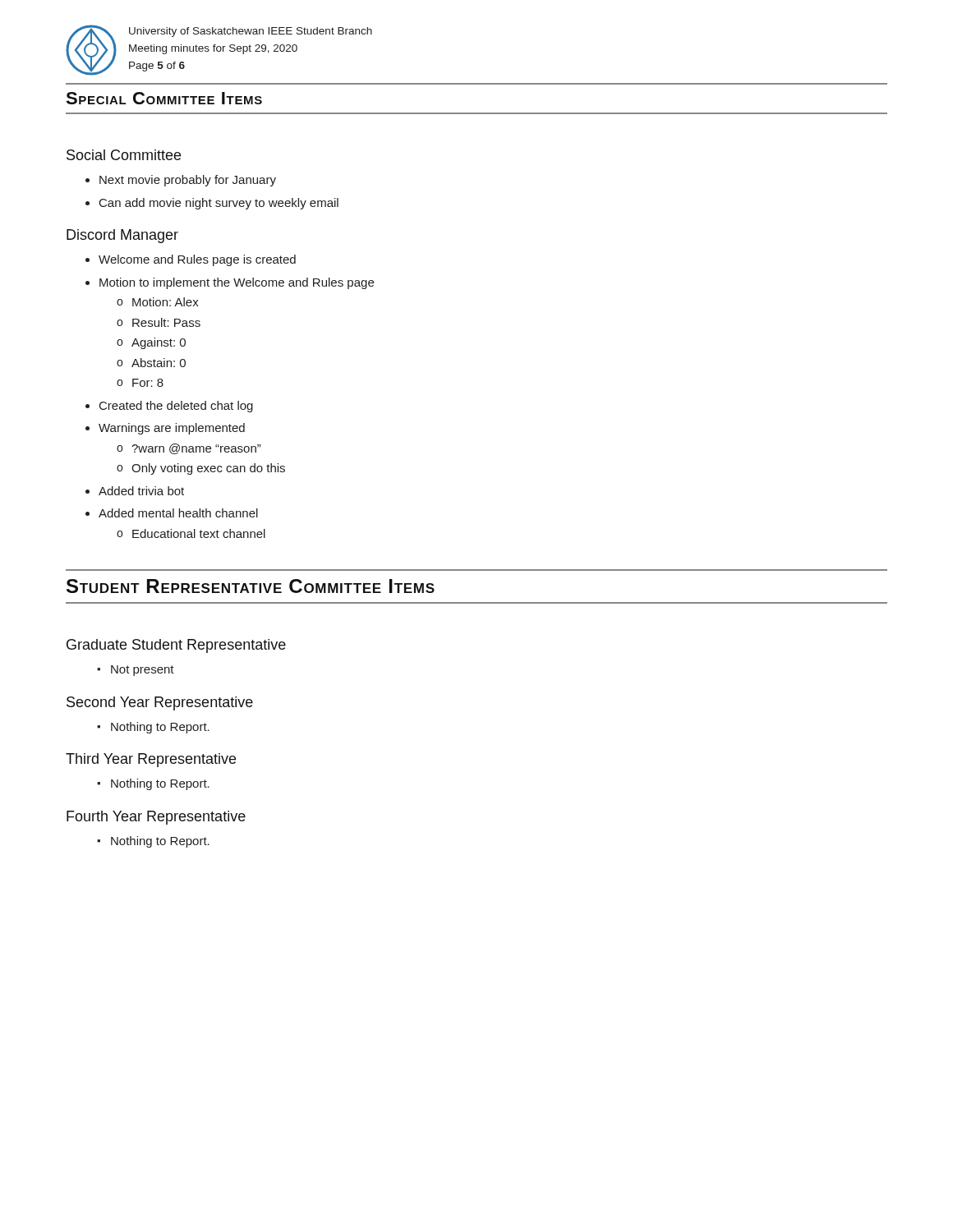Locate the list item that reads "Added mental health channel Educational text"
Image resolution: width=953 pixels, height=1232 pixels.
tap(172, 513)
